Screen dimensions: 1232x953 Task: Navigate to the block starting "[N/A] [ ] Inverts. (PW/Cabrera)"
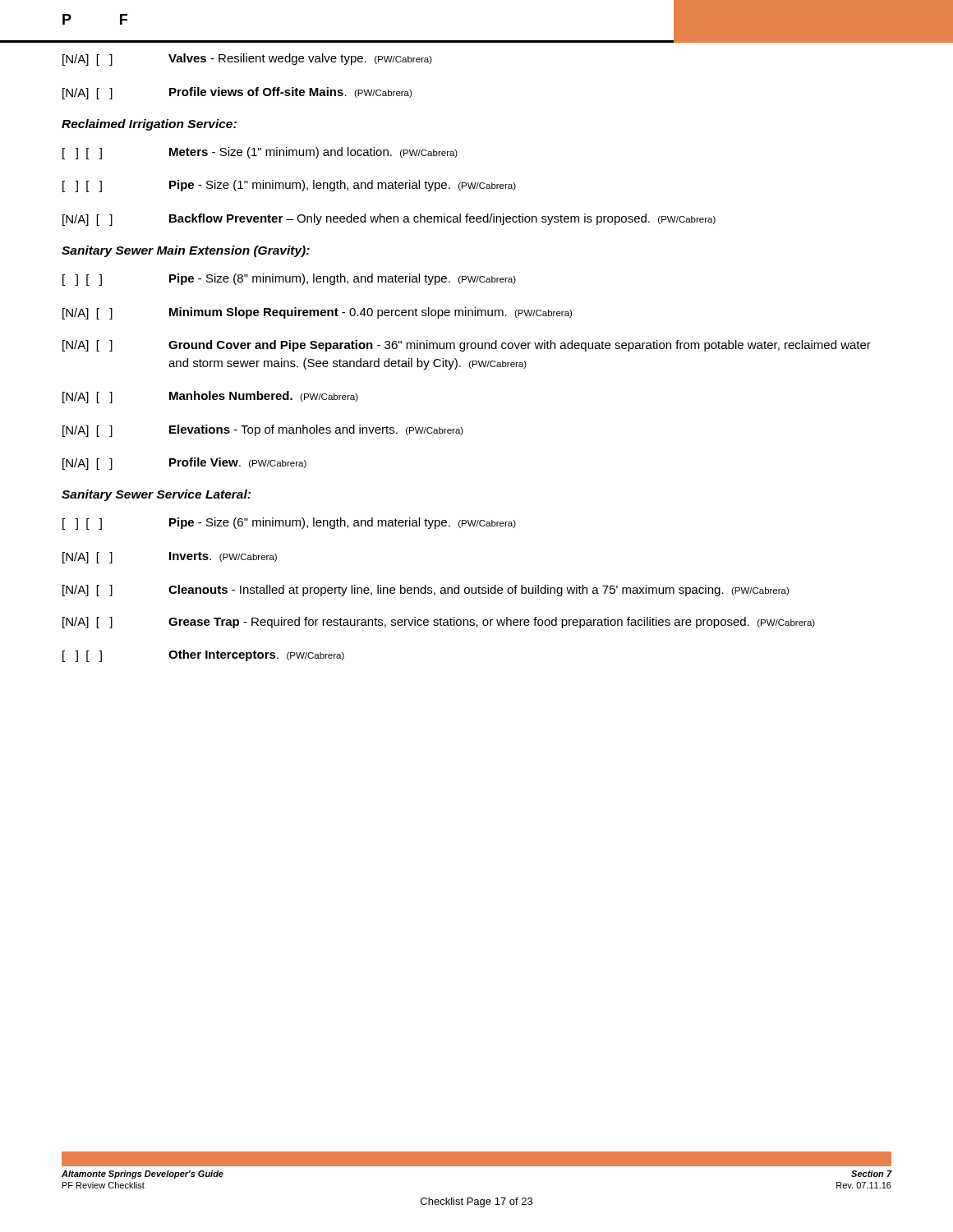point(170,558)
